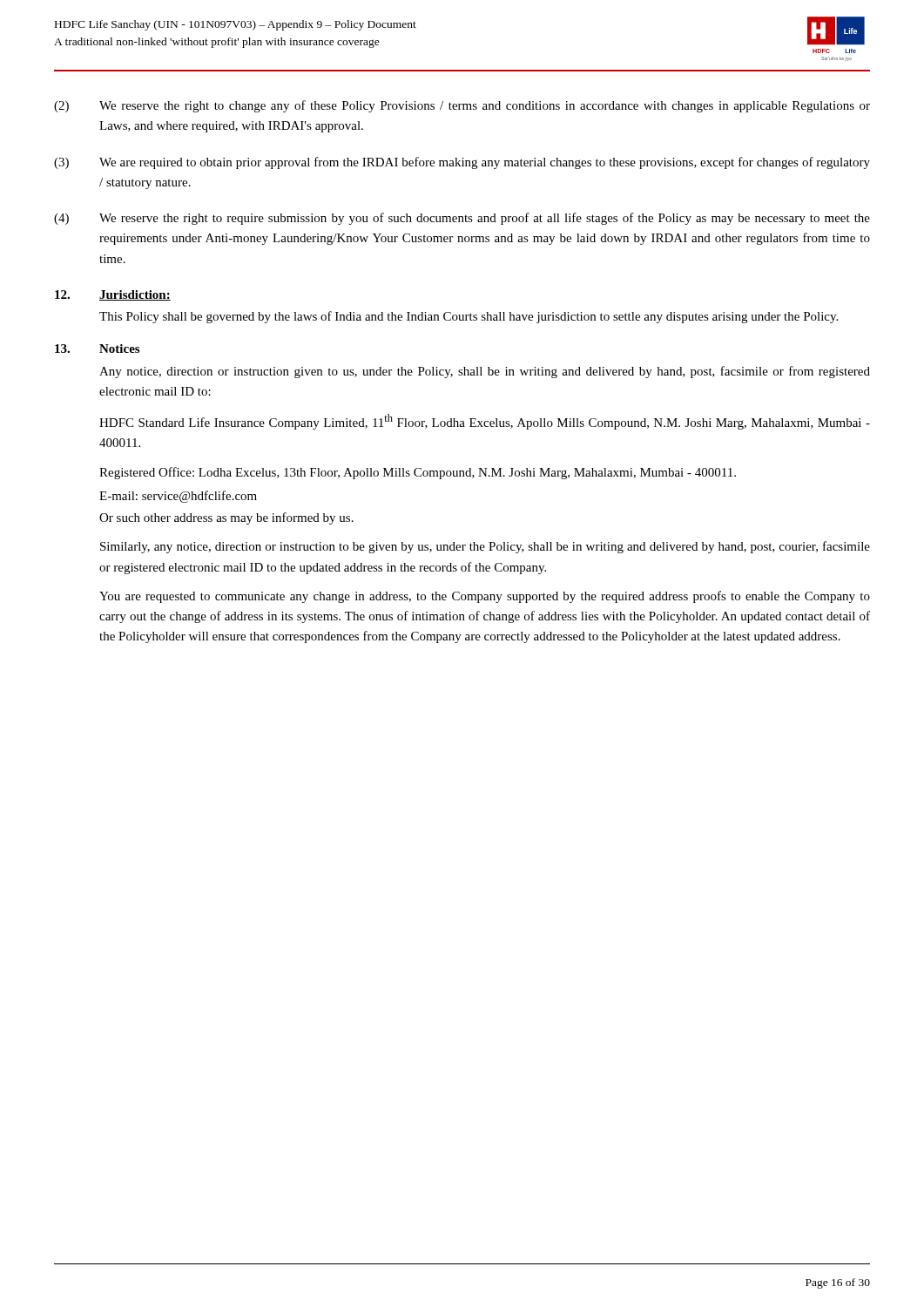Select the text starting "Or such other address as may"
This screenshot has width=924, height=1307.
(227, 518)
